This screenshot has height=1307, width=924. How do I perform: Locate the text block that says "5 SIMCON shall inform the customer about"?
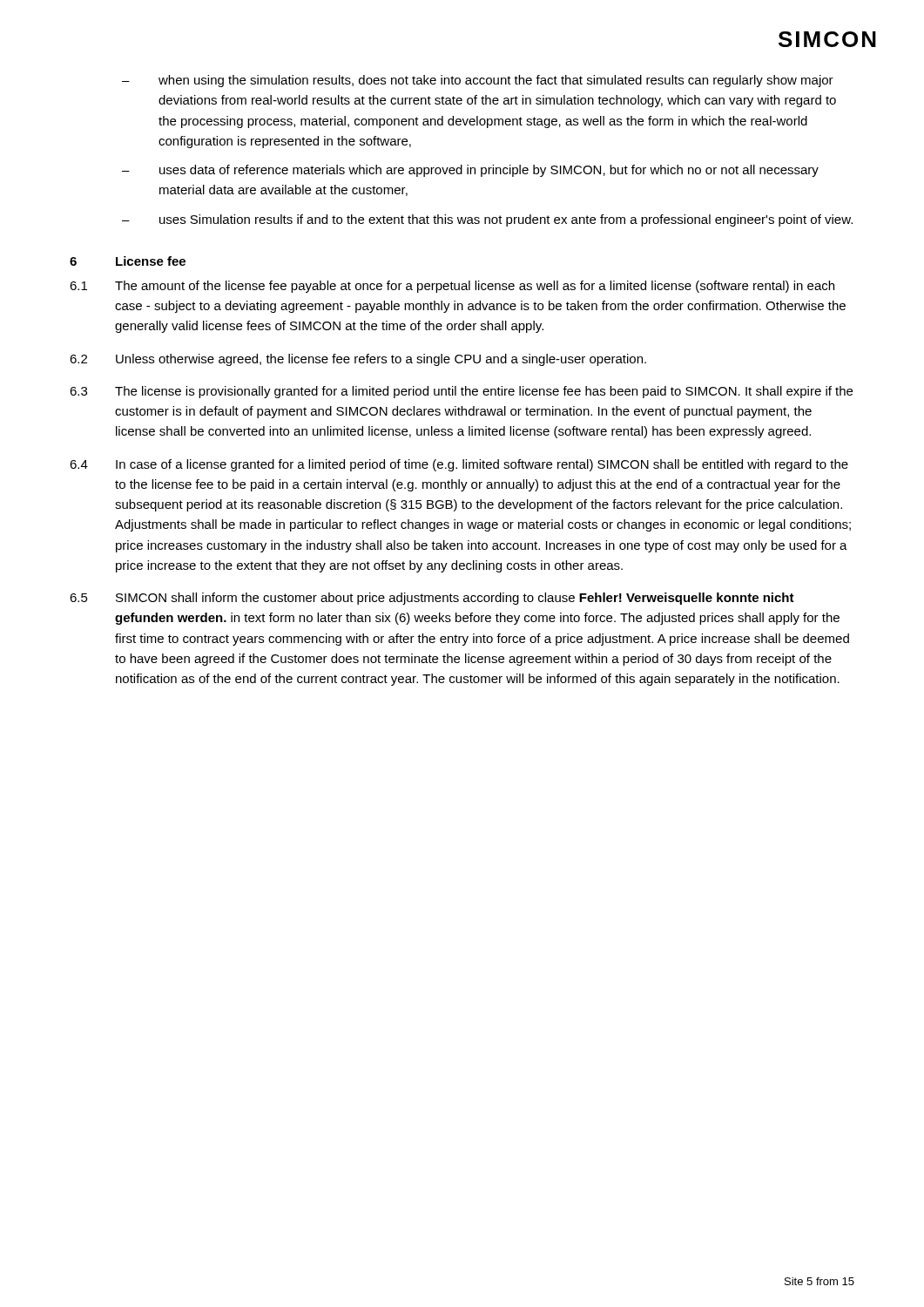(462, 638)
